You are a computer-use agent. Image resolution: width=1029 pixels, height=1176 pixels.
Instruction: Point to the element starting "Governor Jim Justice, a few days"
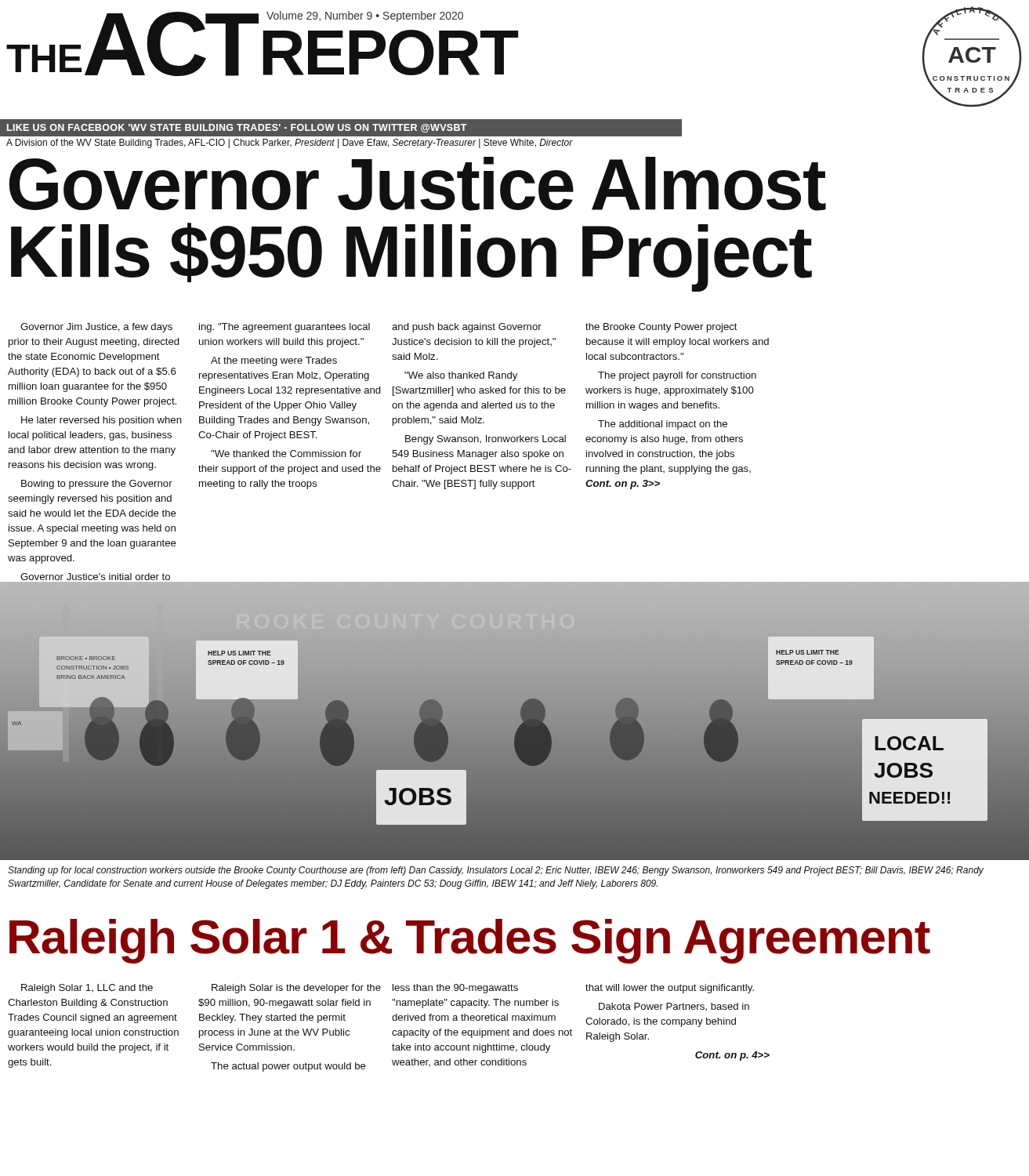point(98,562)
